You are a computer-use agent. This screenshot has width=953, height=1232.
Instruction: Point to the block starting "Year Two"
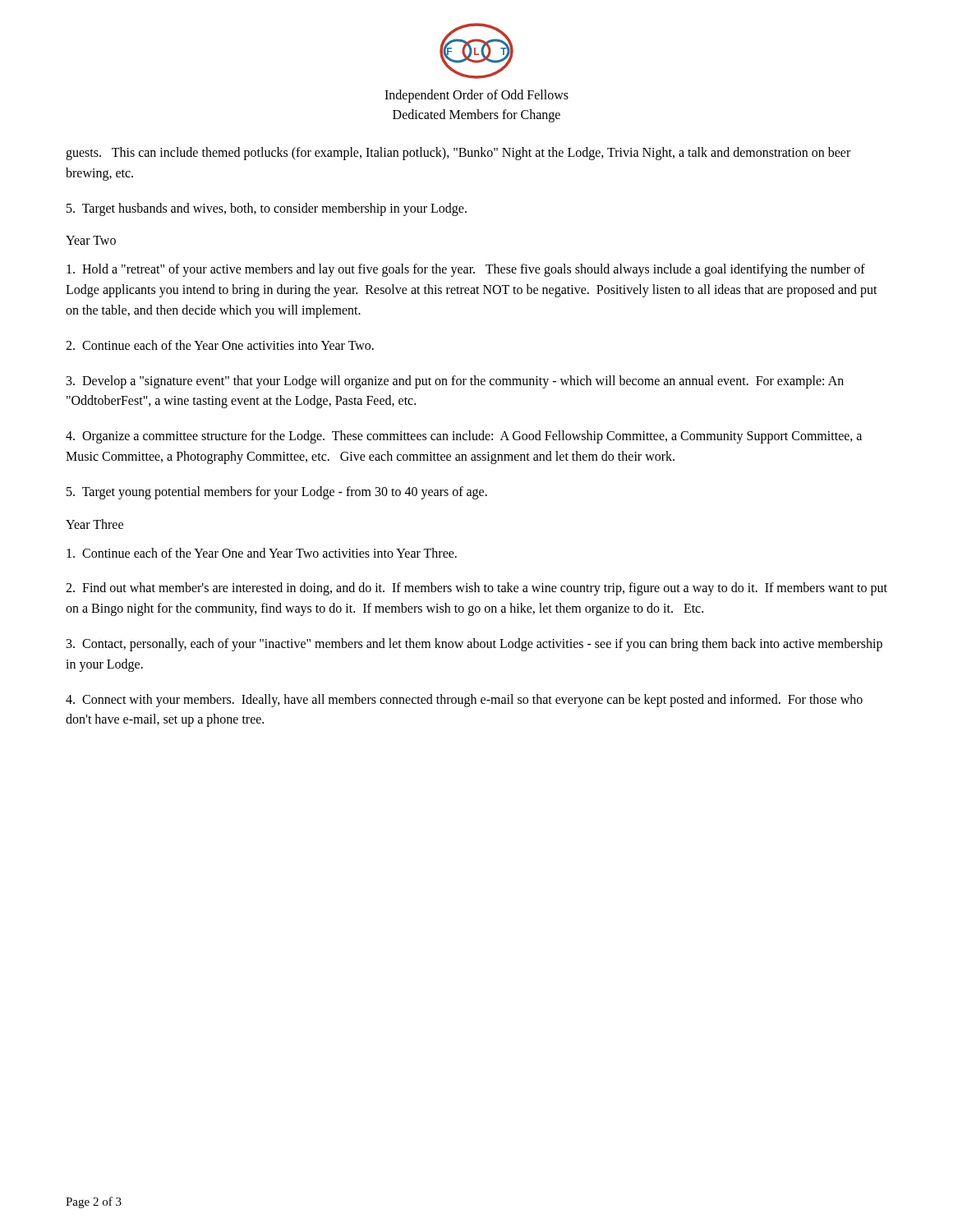[x=91, y=241]
